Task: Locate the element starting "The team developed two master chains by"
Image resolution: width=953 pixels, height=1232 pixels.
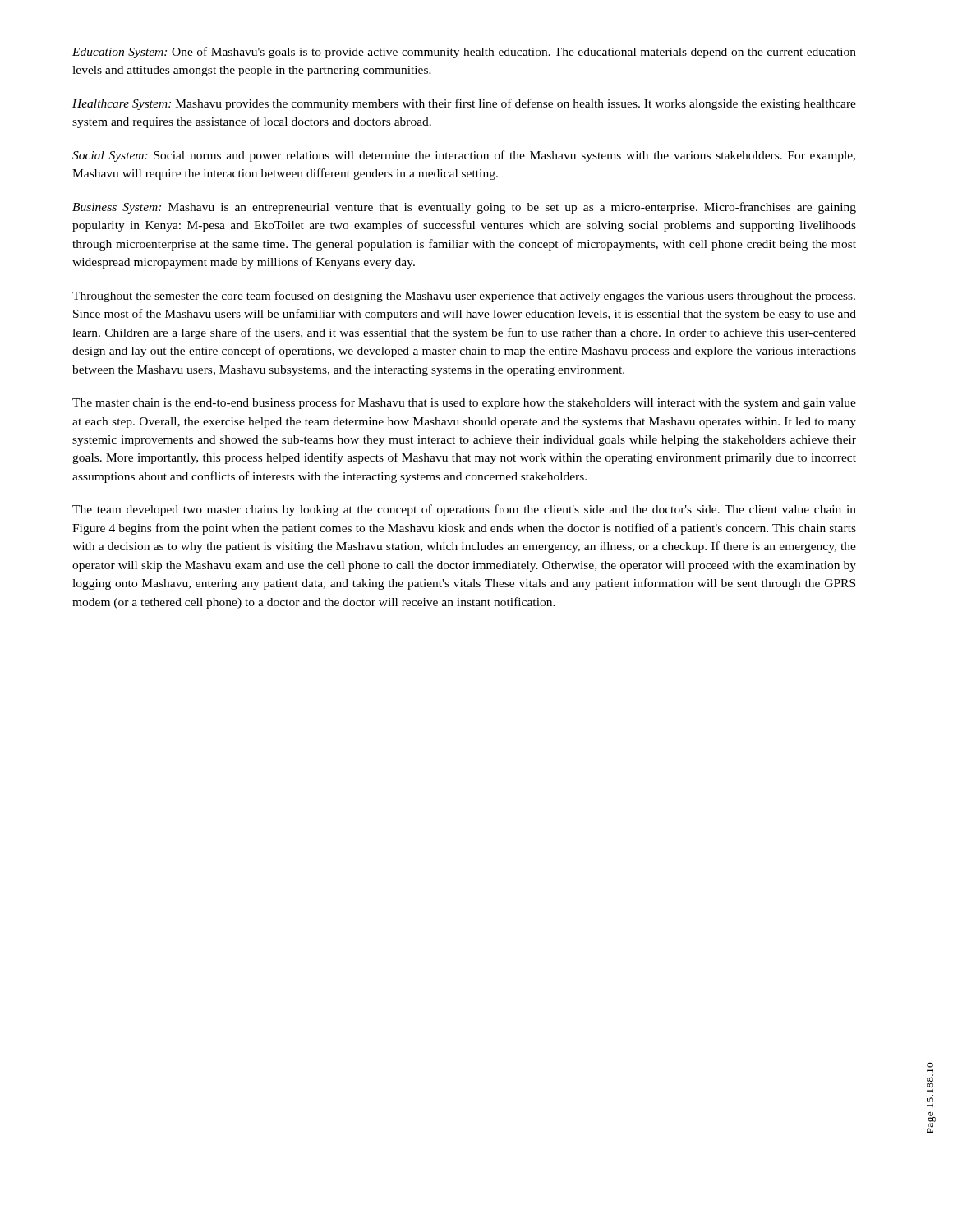Action: (x=464, y=555)
